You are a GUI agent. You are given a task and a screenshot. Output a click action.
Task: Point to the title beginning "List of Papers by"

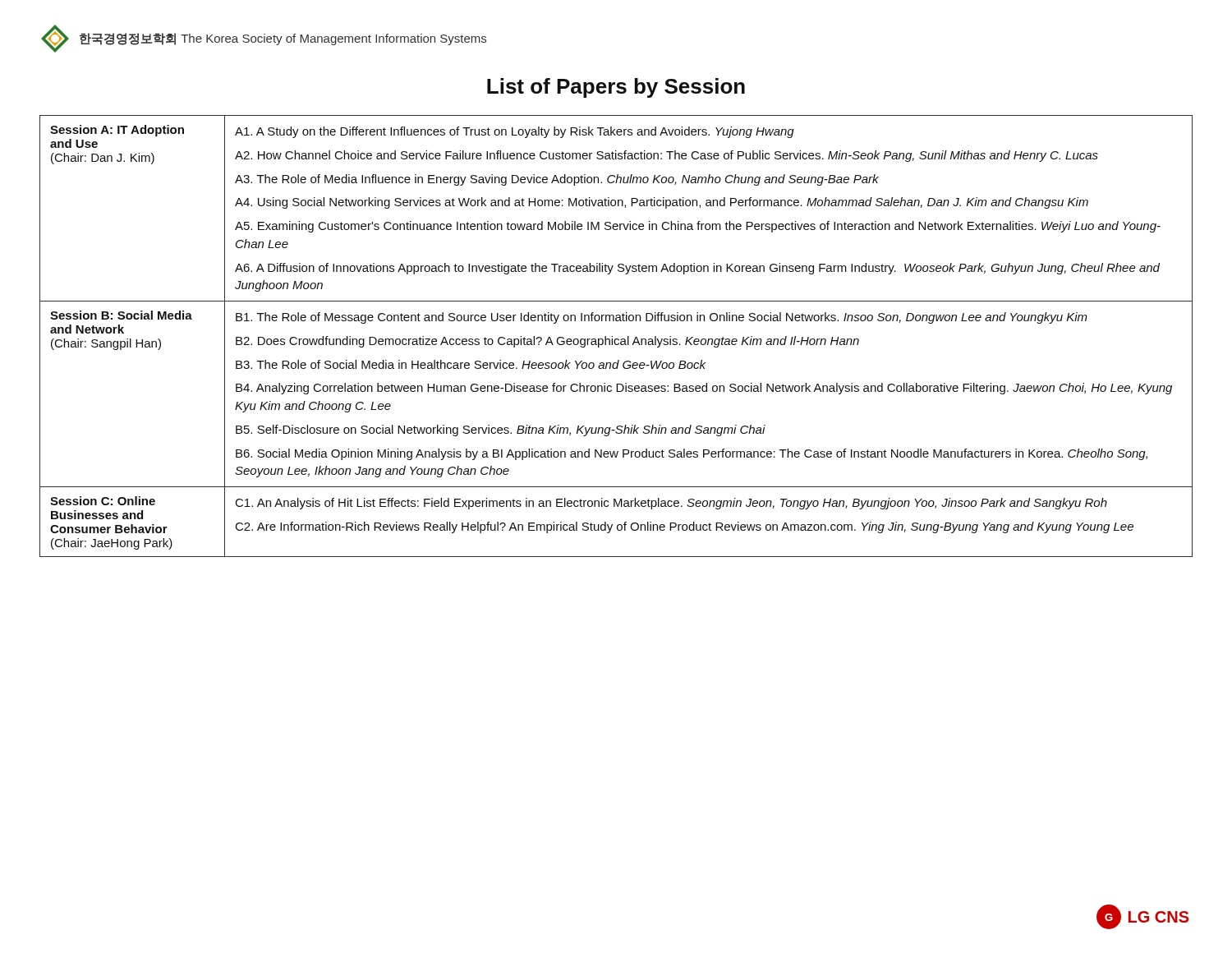[616, 87]
